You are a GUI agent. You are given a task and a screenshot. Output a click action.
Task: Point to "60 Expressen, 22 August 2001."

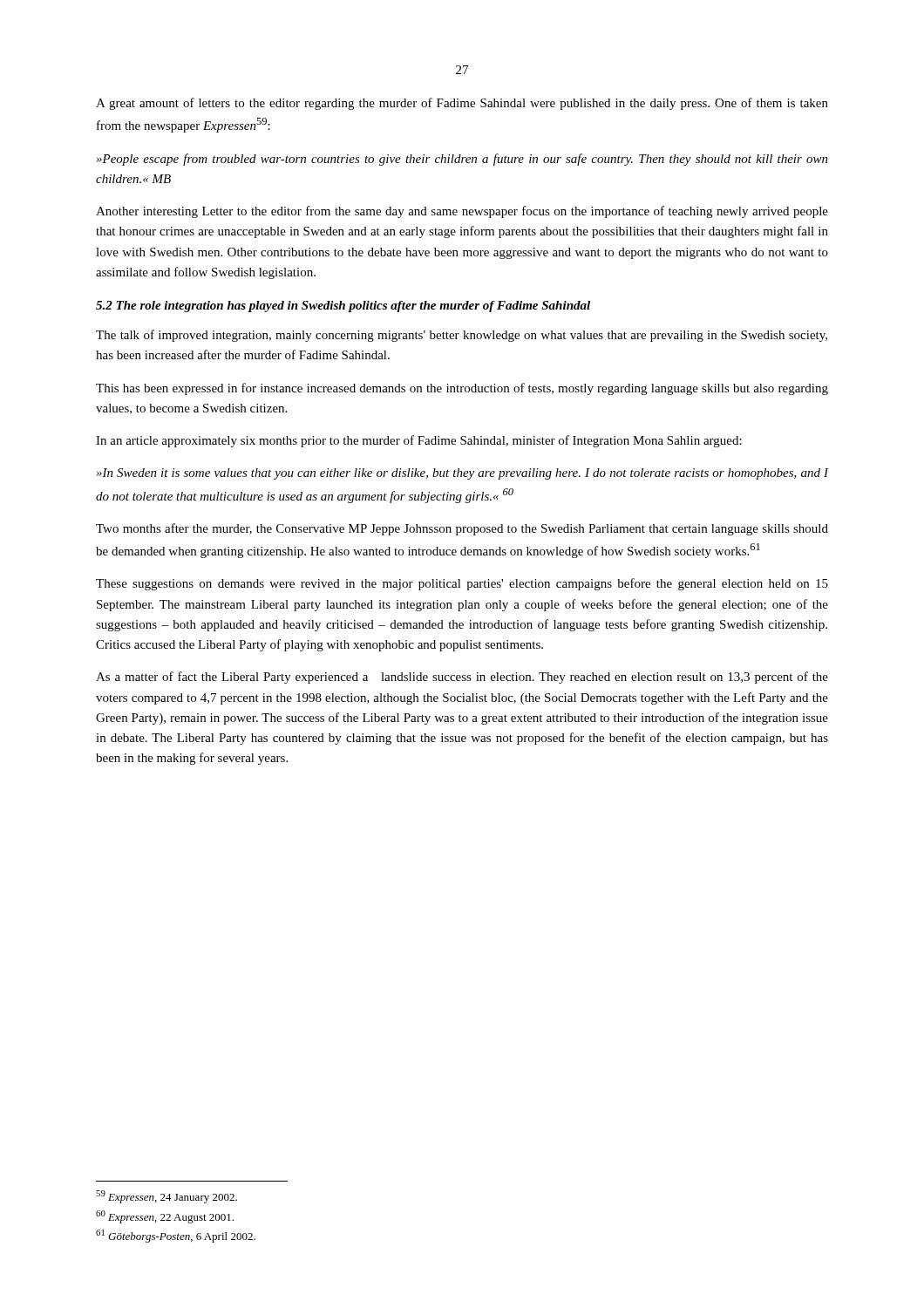click(x=165, y=1215)
